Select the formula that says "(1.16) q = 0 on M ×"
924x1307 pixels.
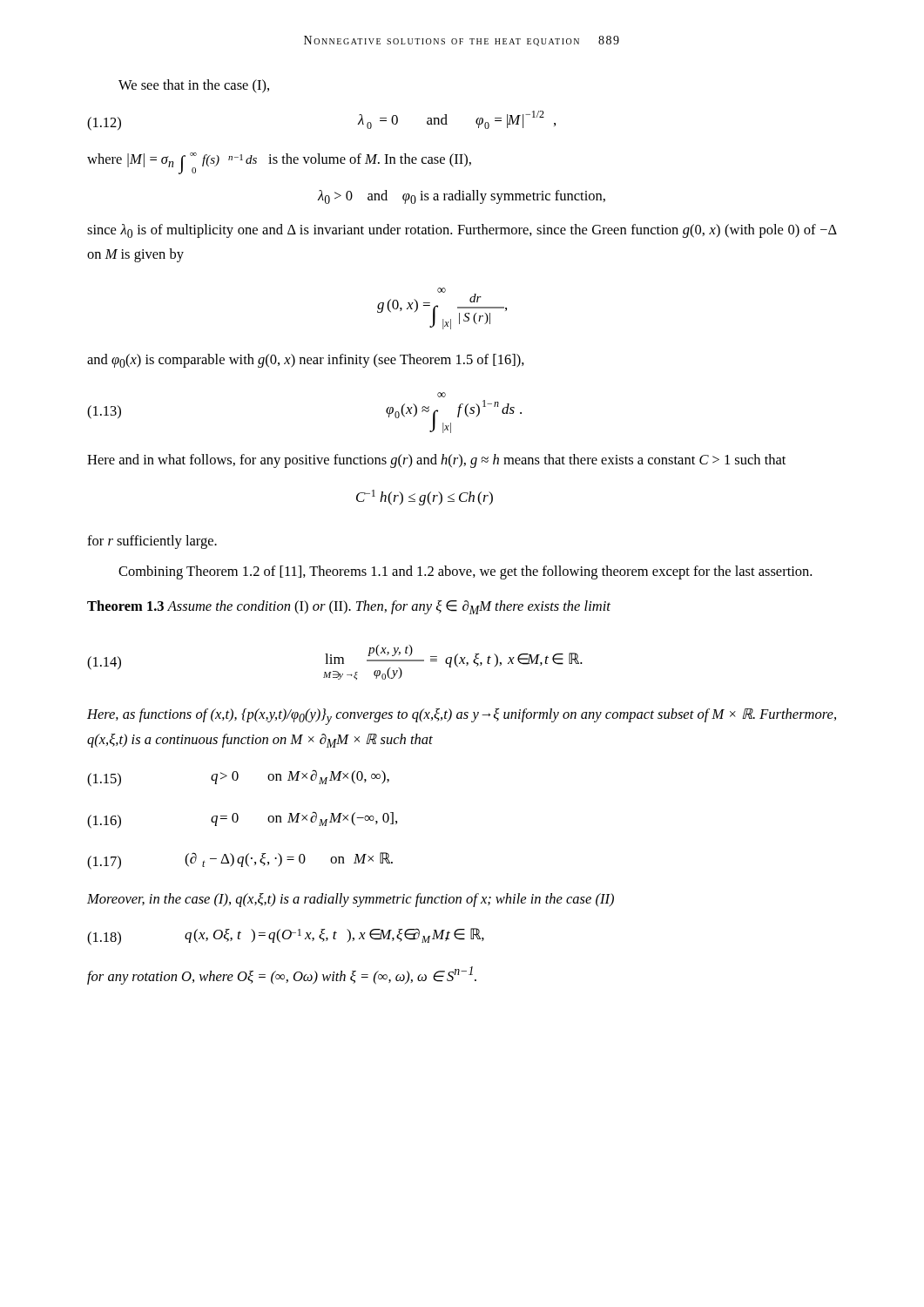106,819
